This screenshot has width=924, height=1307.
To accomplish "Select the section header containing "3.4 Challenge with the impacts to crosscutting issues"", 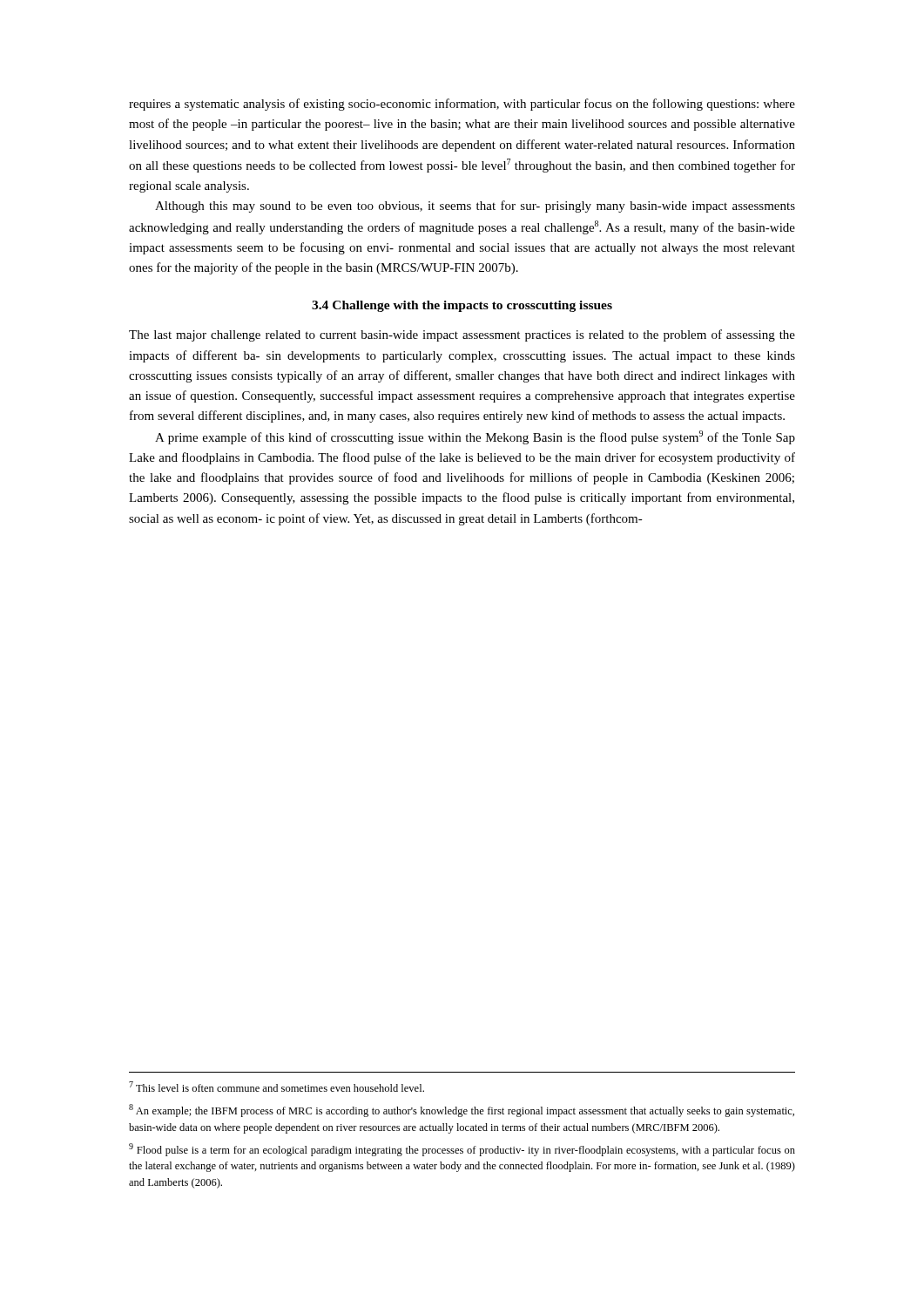I will point(462,305).
